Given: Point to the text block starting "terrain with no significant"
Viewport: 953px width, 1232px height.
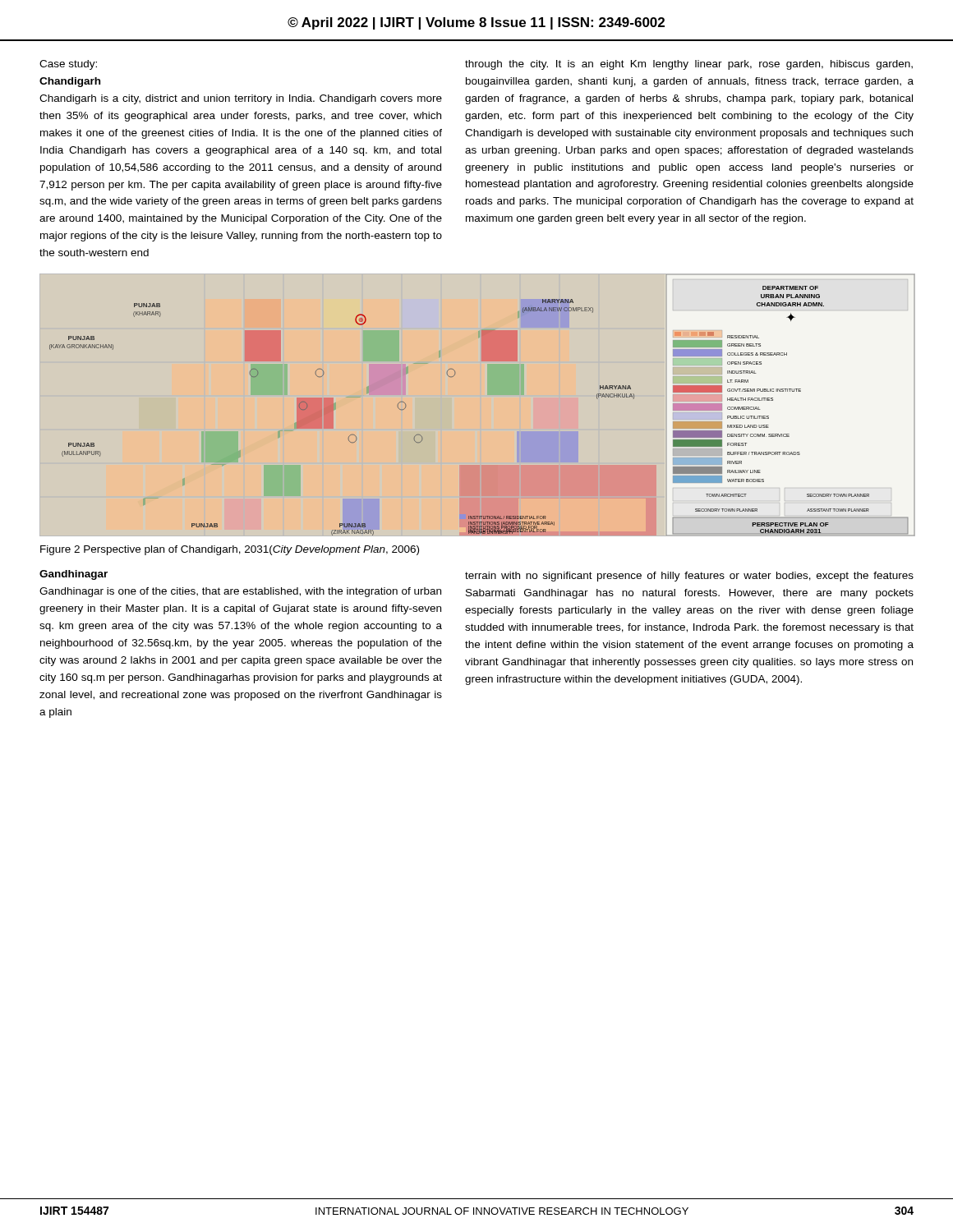Looking at the screenshot, I should coord(689,627).
